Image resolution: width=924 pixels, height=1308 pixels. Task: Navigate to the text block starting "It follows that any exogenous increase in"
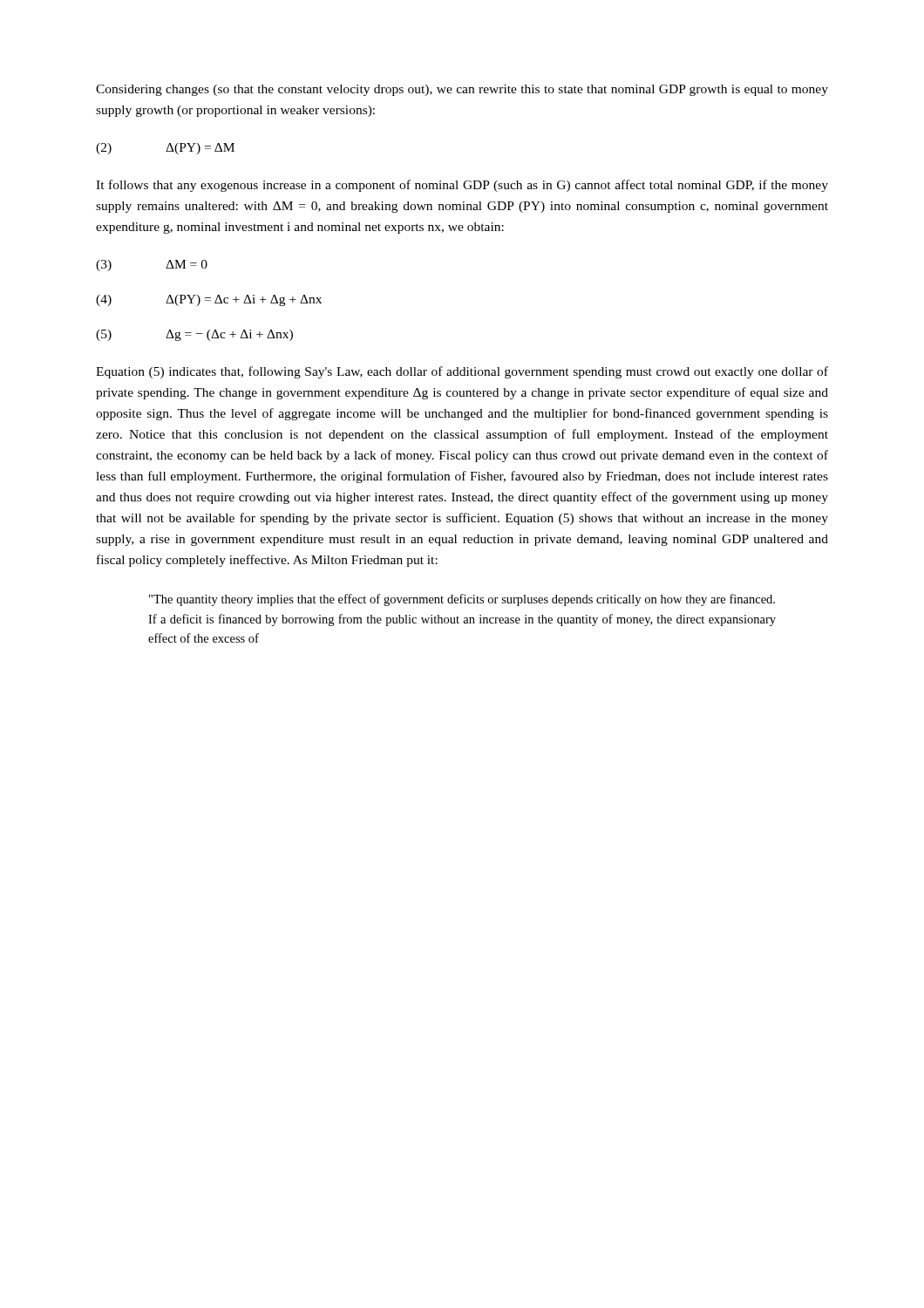pyautogui.click(x=462, y=205)
